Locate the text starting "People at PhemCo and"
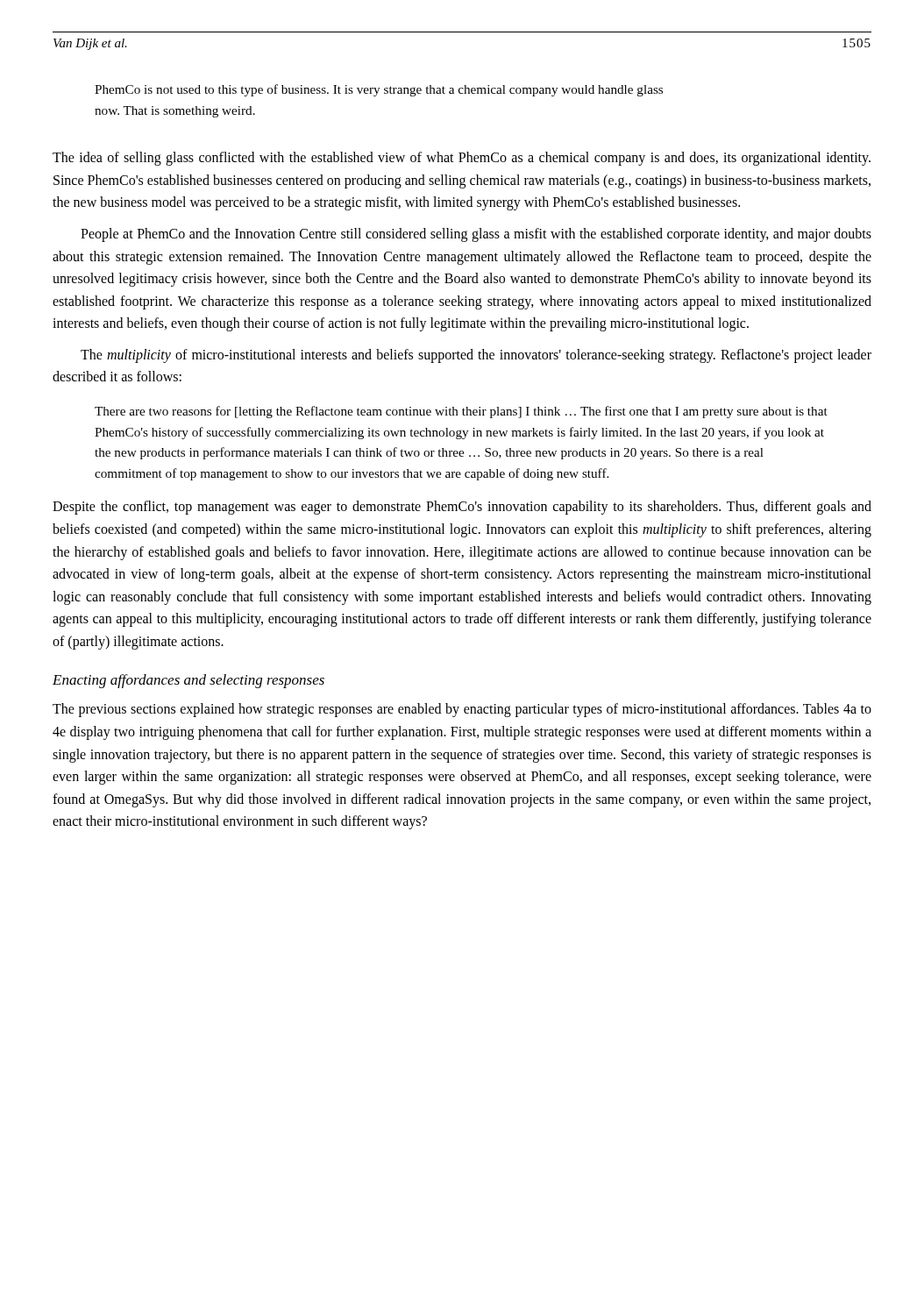Image resolution: width=924 pixels, height=1315 pixels. (462, 279)
